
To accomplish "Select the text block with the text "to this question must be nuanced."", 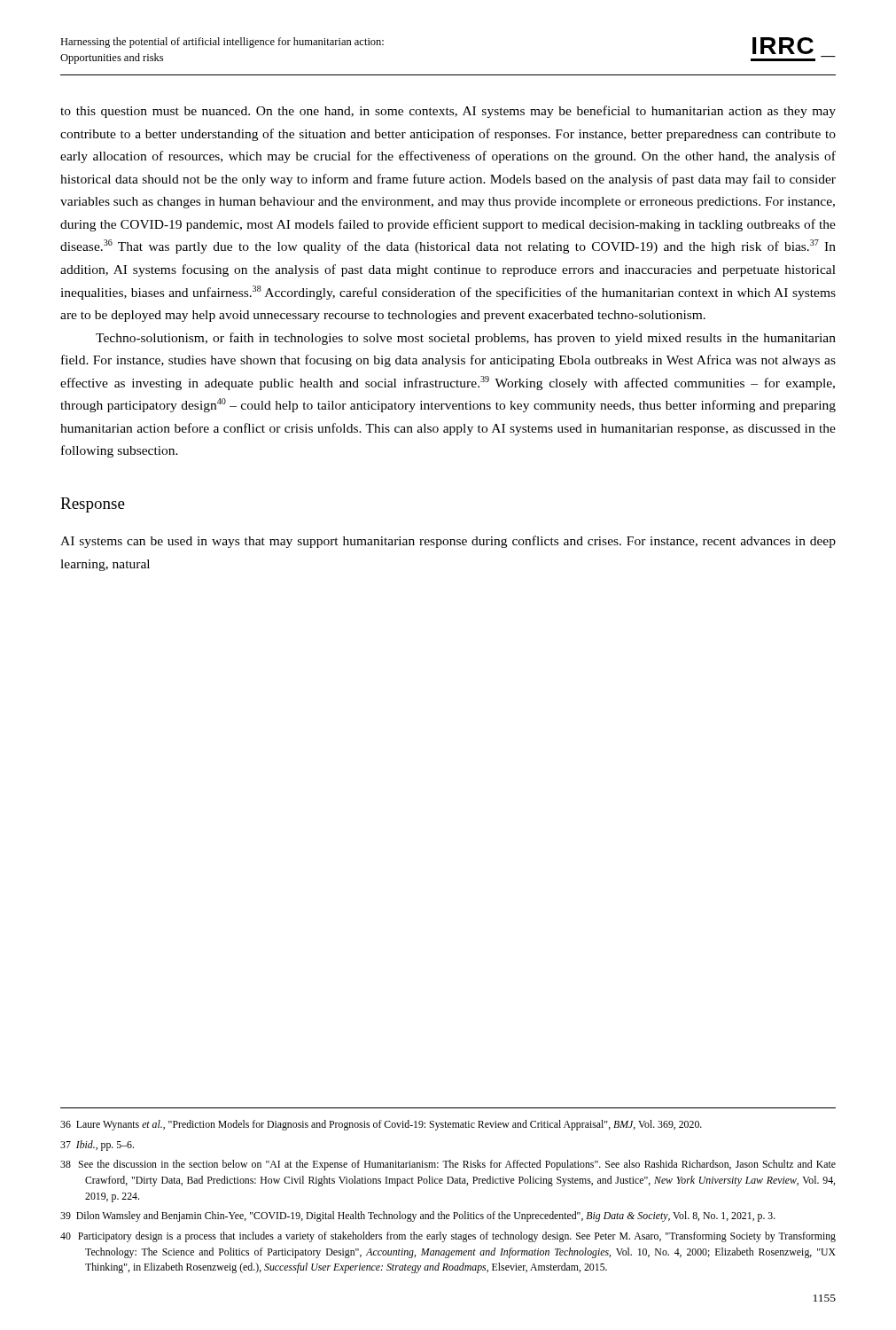I will [448, 213].
